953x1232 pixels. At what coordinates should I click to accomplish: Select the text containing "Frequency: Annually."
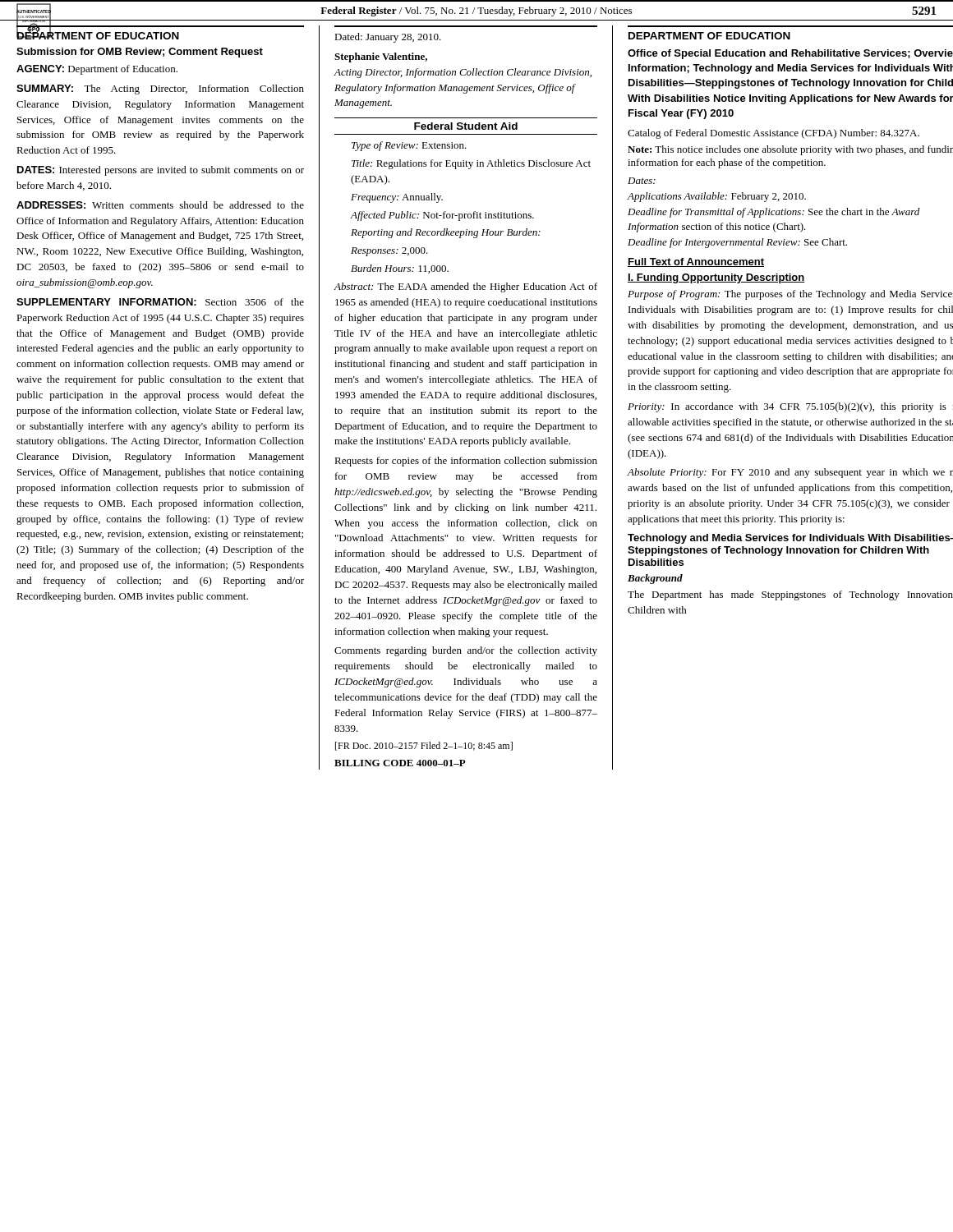[397, 197]
